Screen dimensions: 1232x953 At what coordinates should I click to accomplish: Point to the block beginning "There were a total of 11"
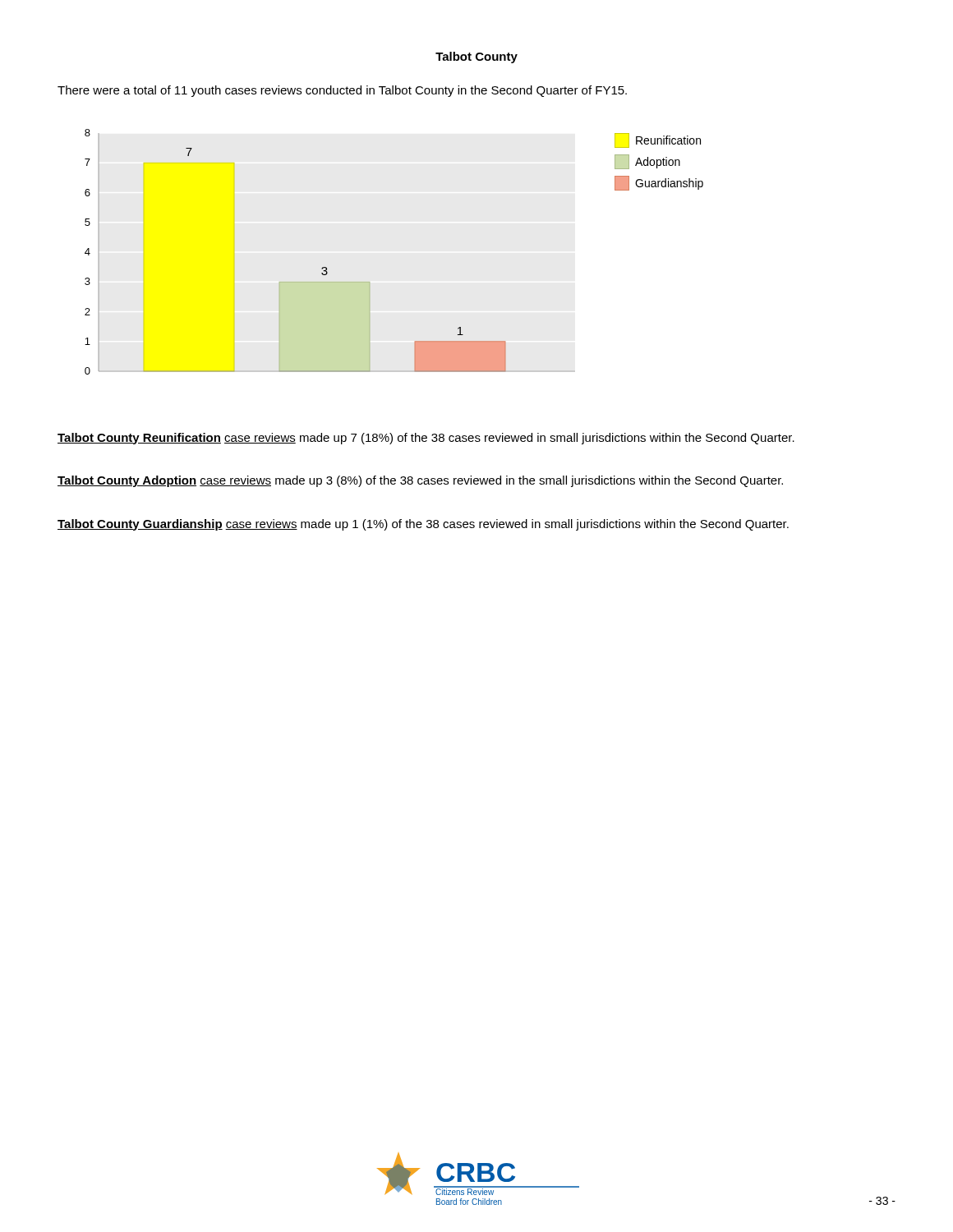click(x=343, y=90)
